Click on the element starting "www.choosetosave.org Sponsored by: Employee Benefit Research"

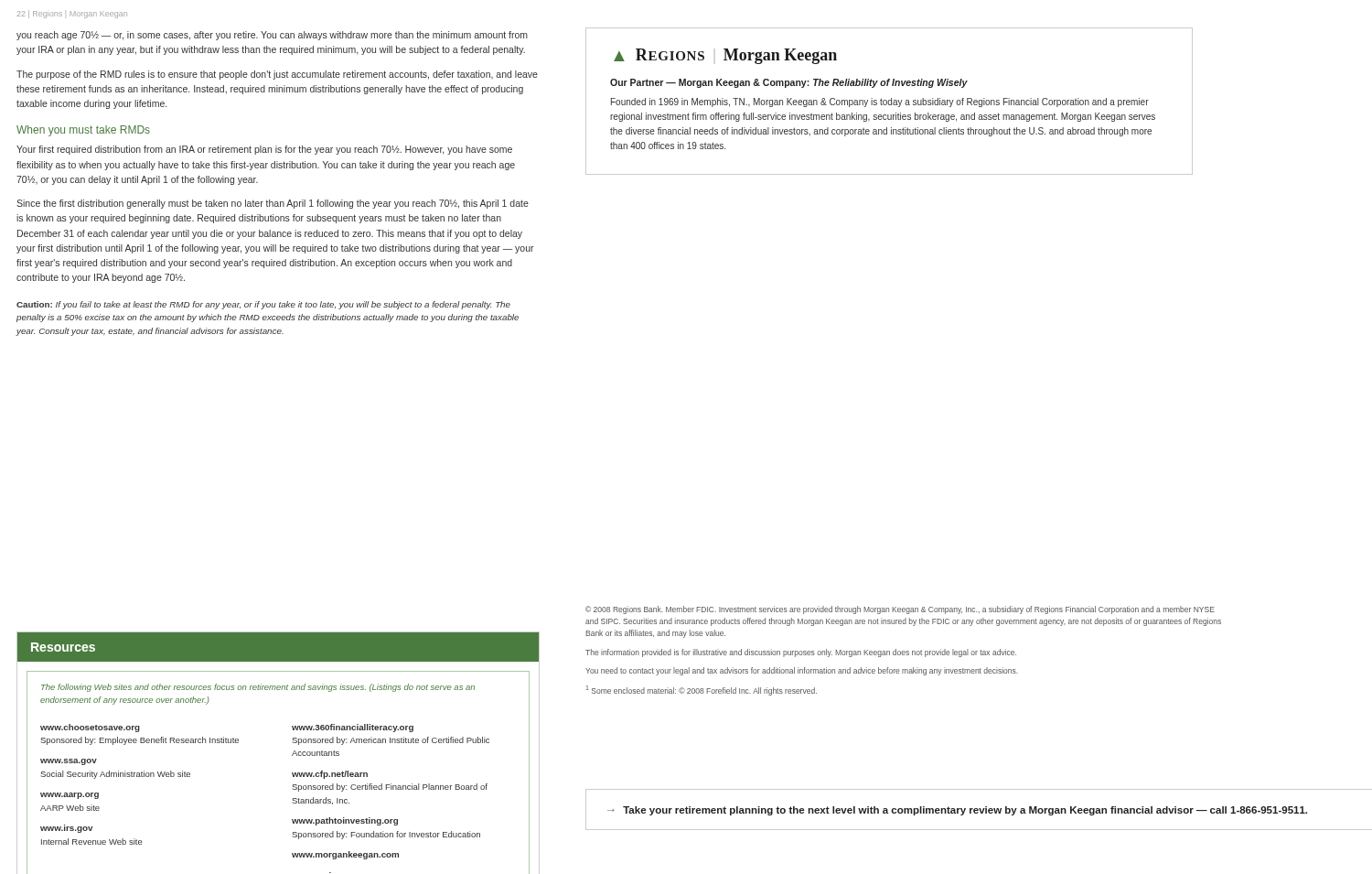click(152, 734)
